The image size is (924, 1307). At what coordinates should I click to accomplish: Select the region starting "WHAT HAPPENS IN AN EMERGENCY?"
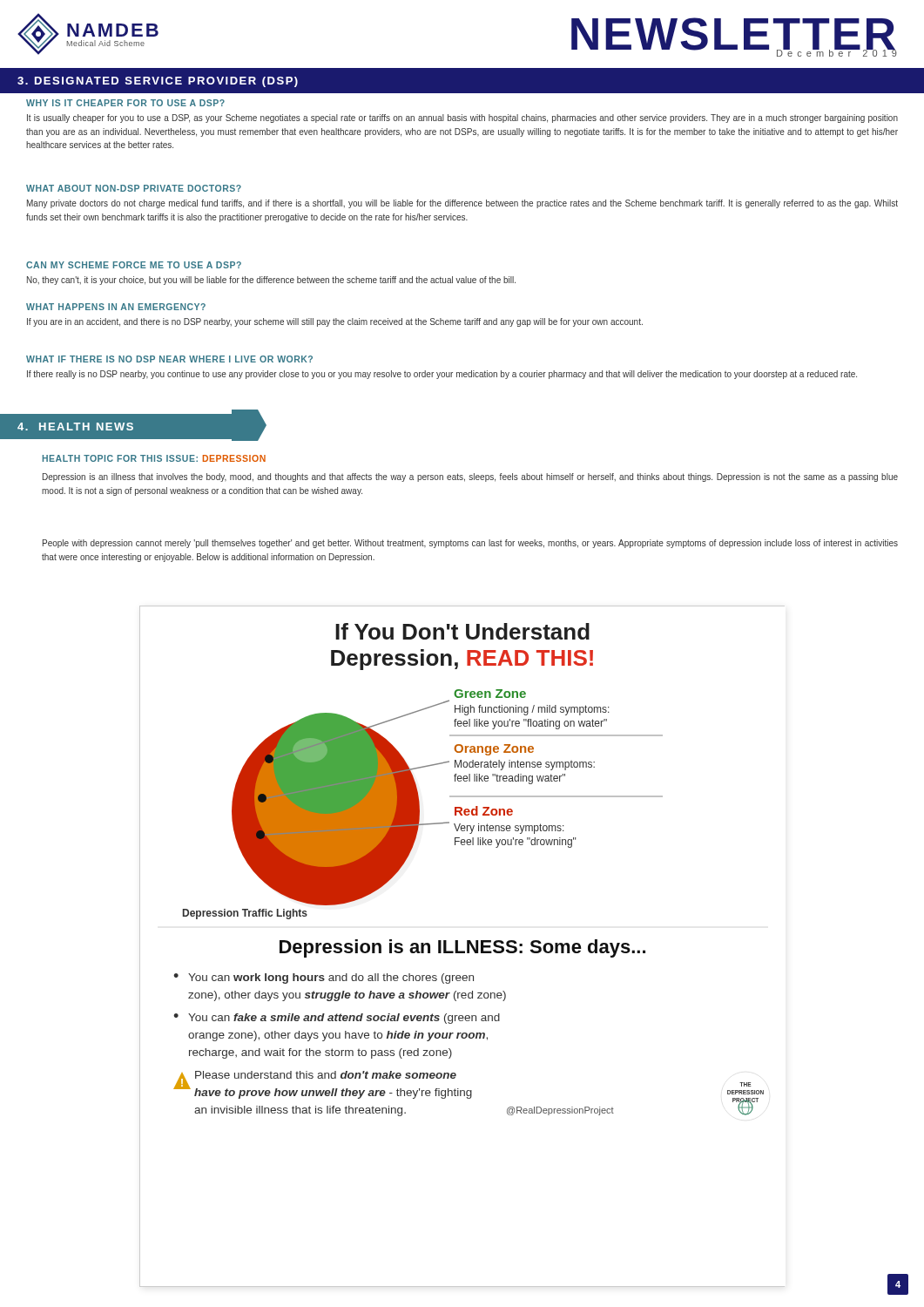click(116, 307)
